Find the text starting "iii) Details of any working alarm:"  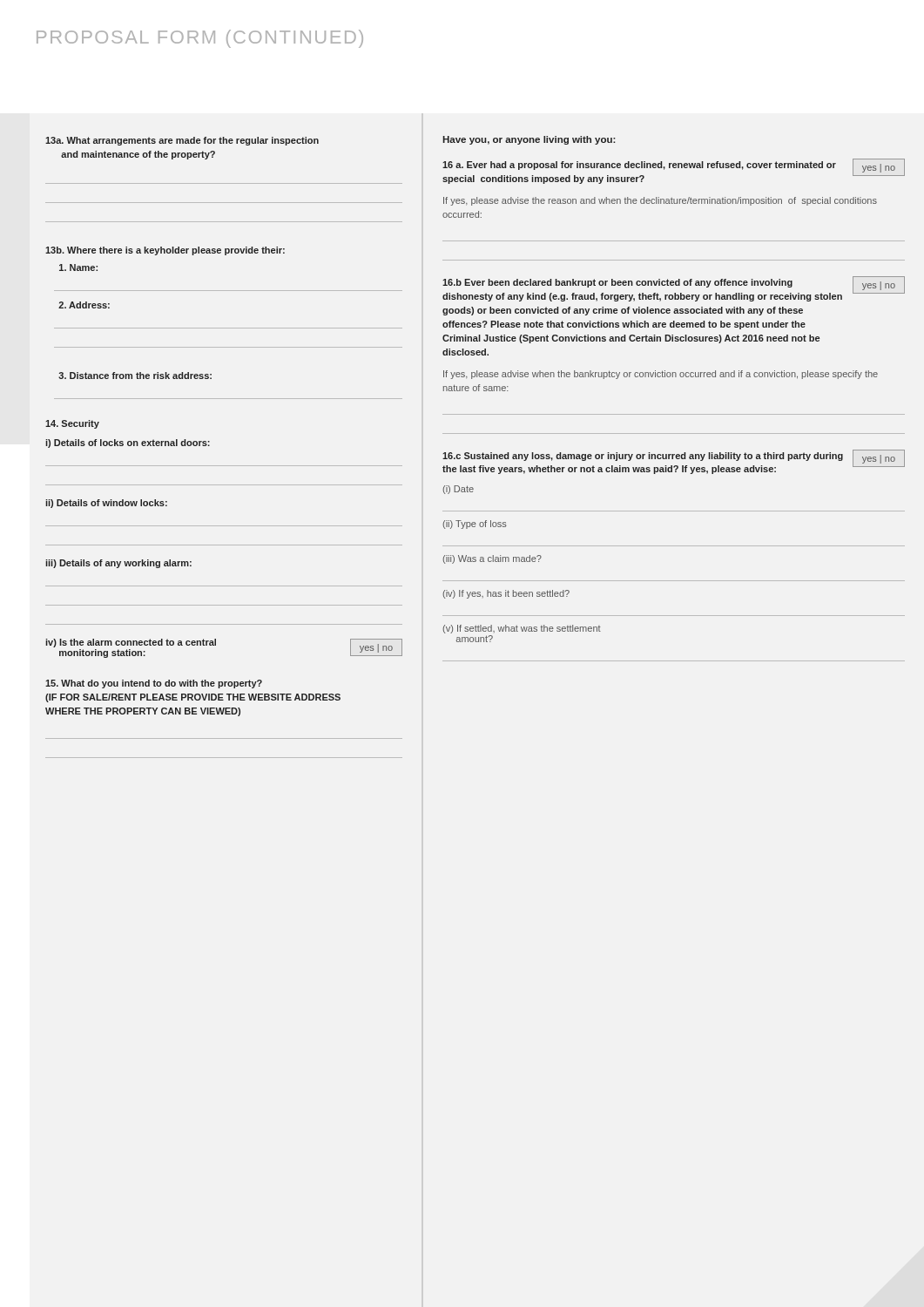coord(224,591)
